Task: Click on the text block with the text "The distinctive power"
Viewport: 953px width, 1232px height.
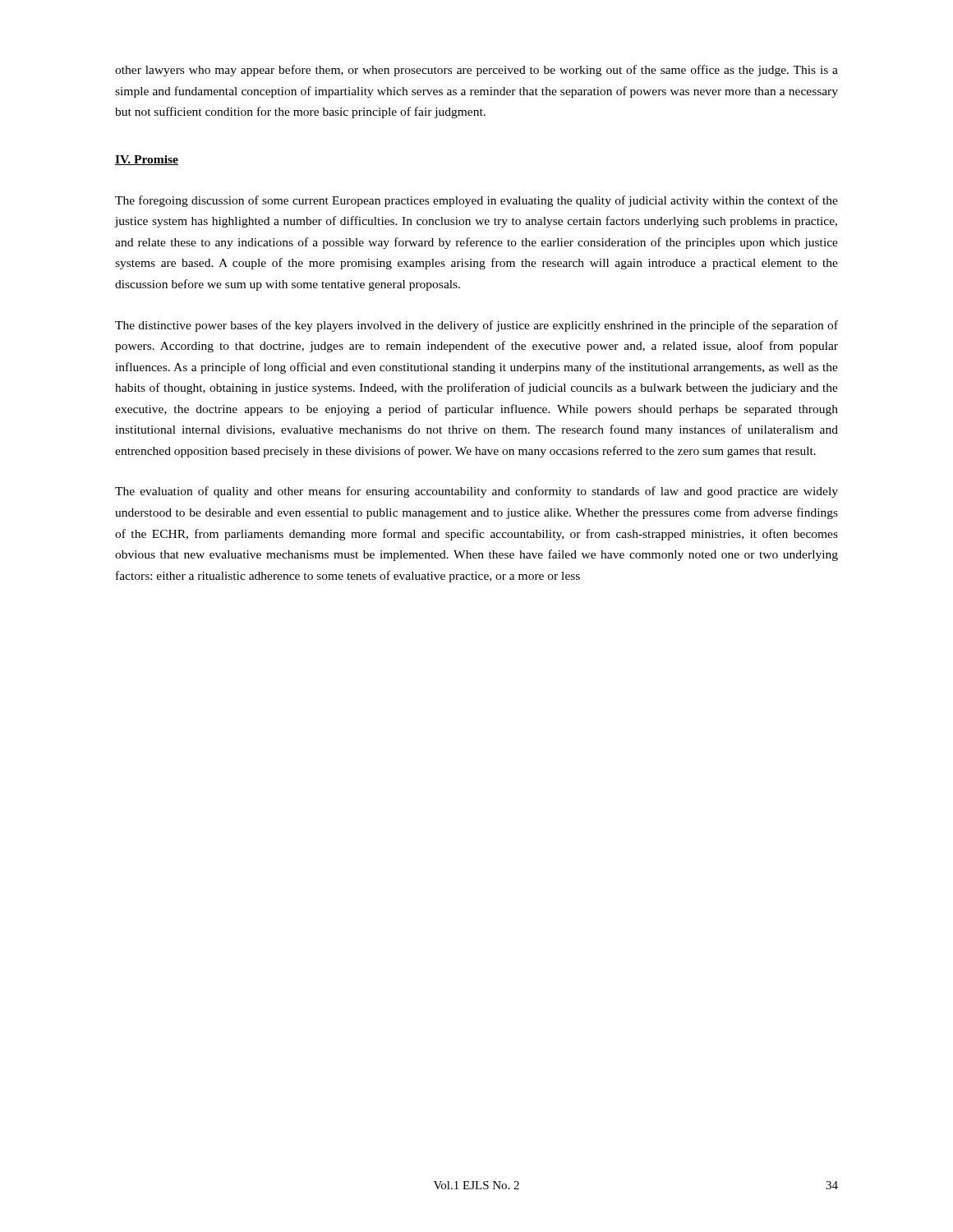Action: point(476,388)
